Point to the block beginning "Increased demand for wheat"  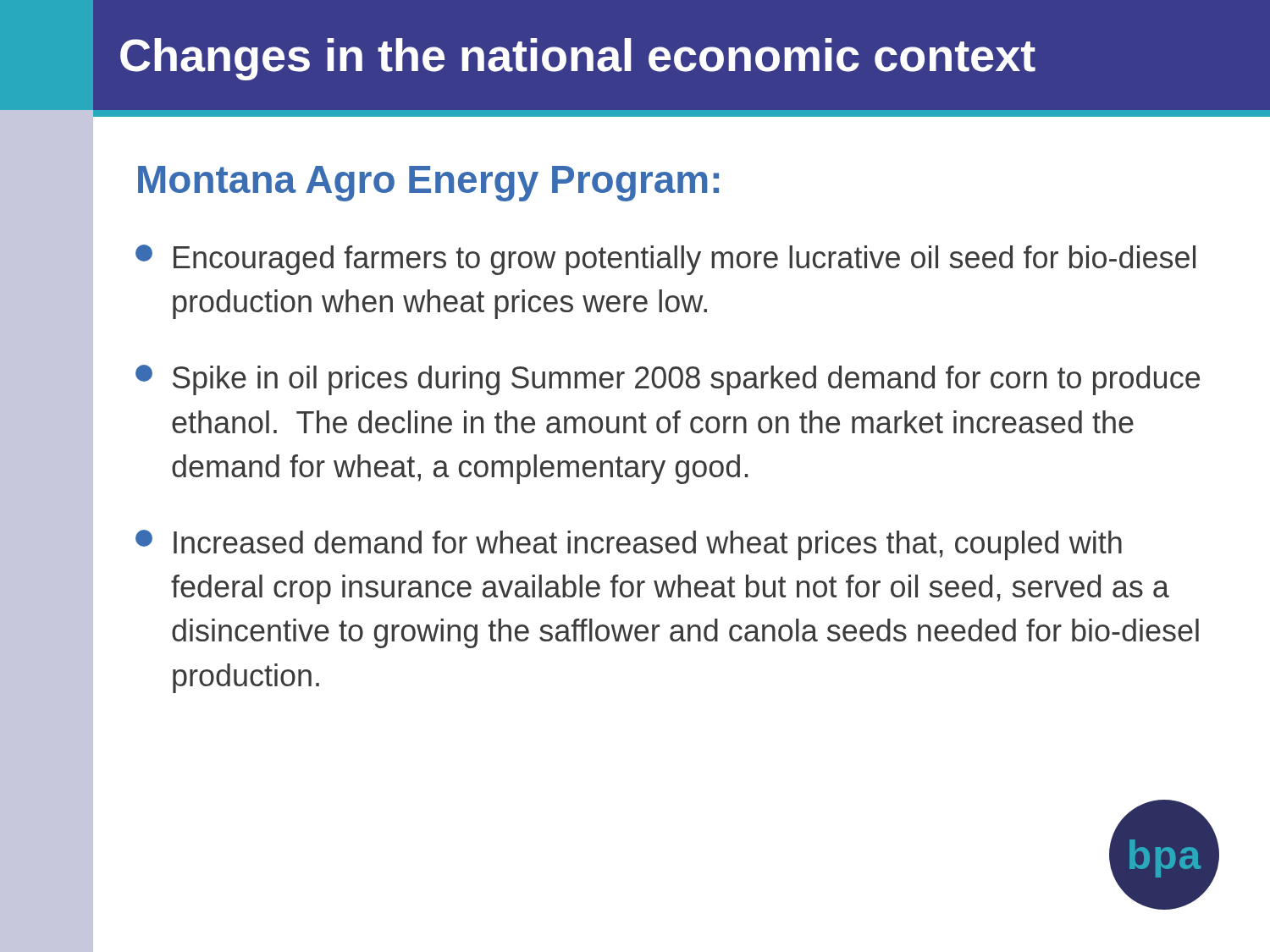669,610
